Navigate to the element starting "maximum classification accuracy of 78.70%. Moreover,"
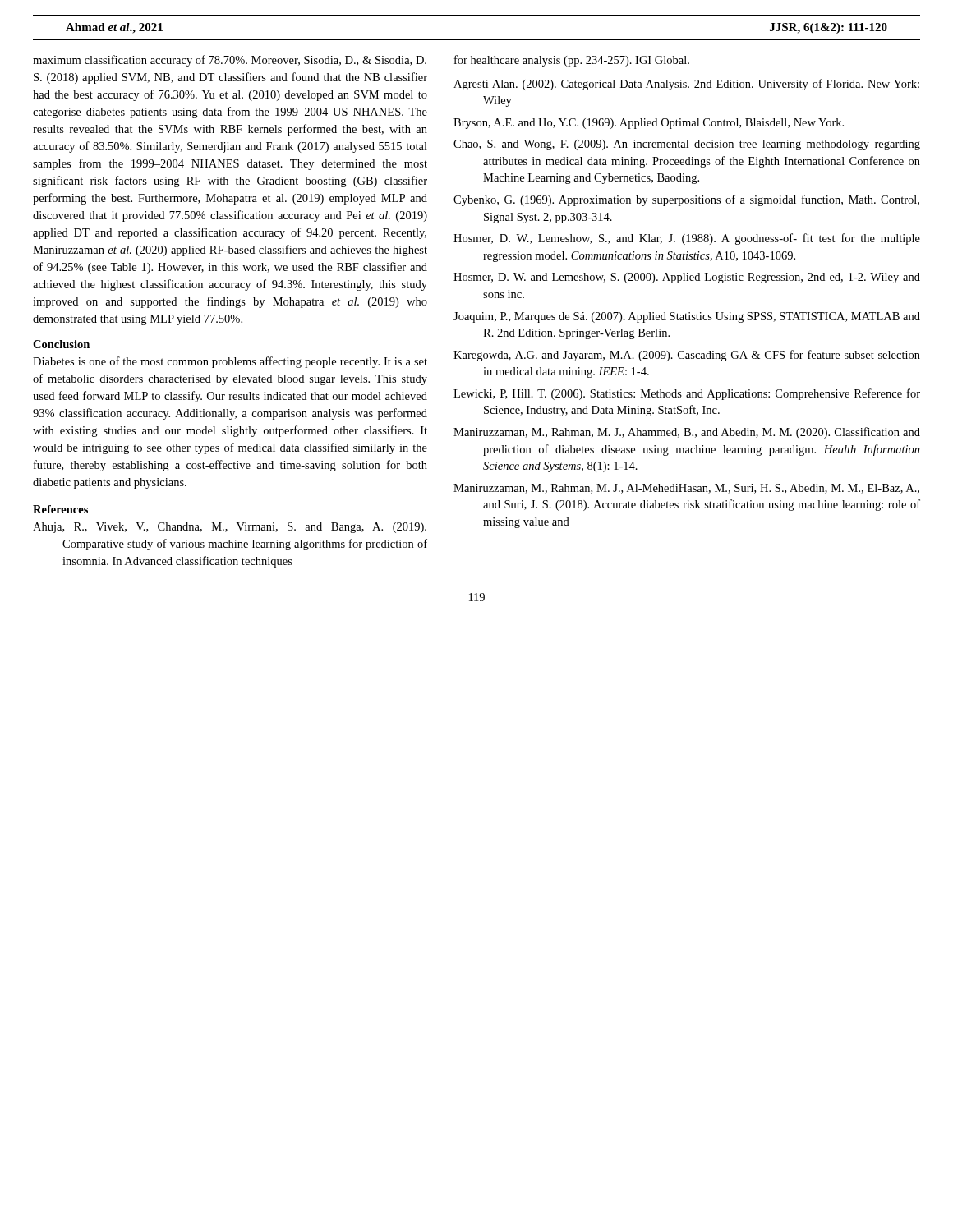This screenshot has width=953, height=1232. [x=230, y=190]
